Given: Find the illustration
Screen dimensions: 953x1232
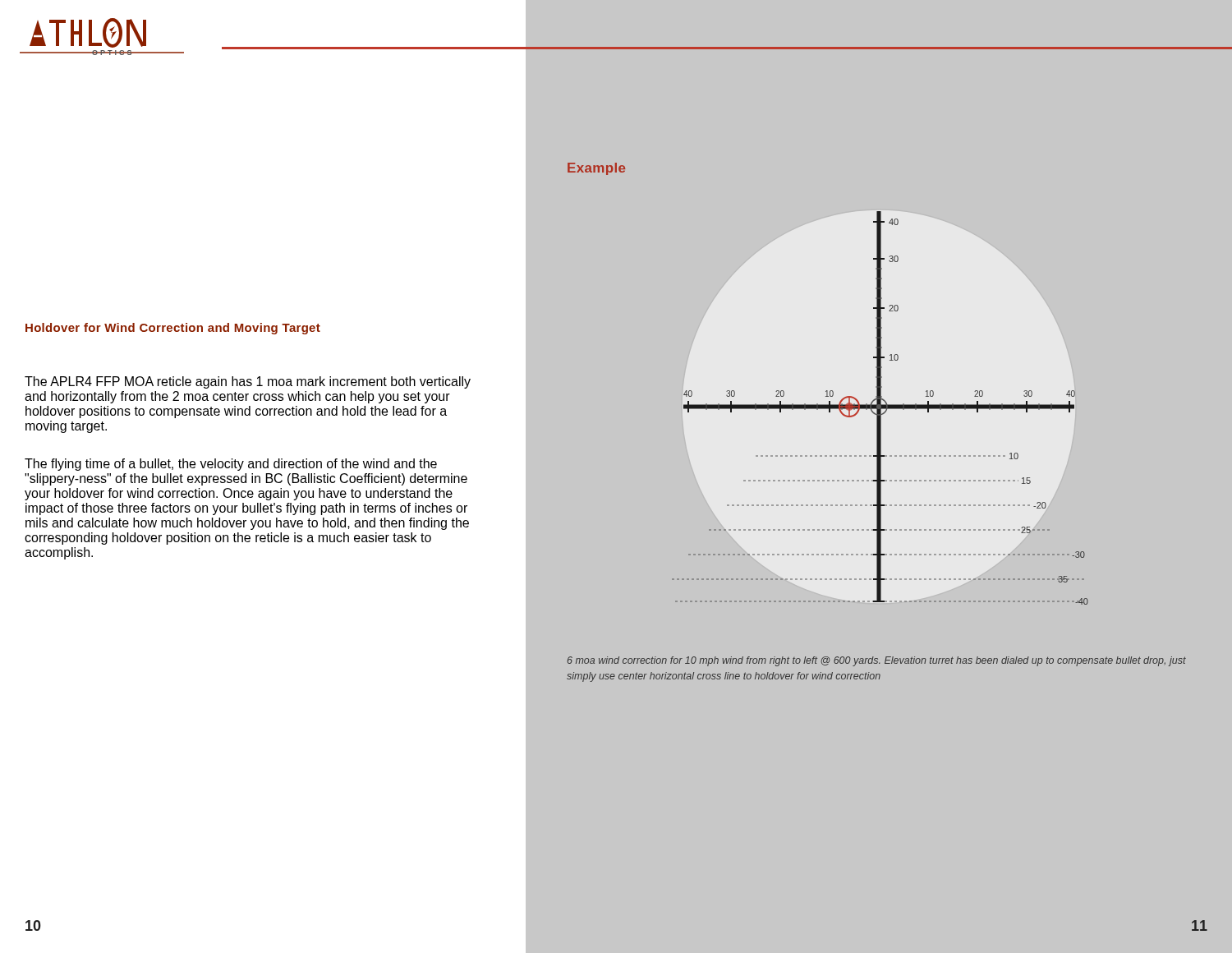Looking at the screenshot, I should [x=879, y=407].
